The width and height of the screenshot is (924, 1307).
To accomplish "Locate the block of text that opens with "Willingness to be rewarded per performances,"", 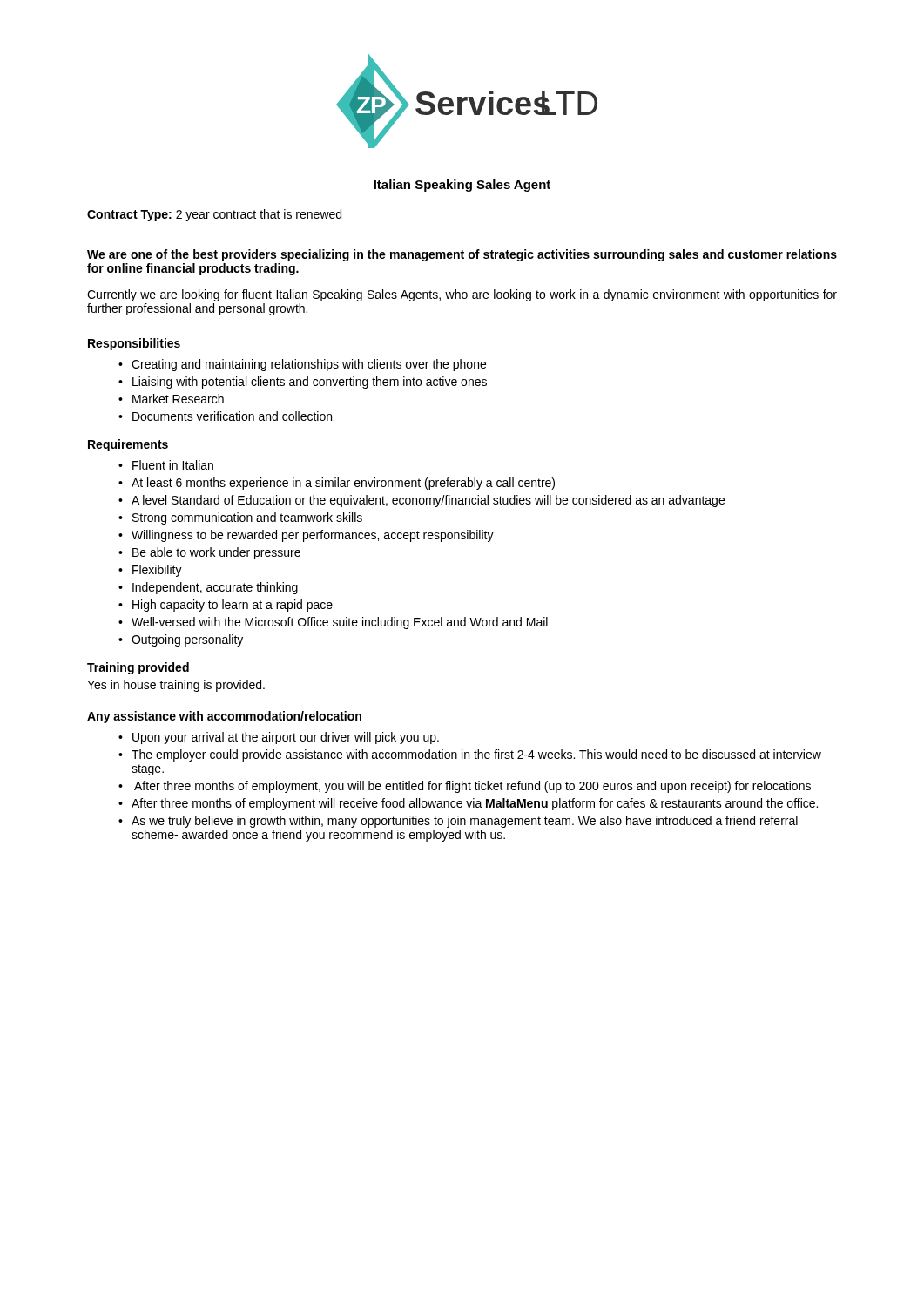I will click(484, 535).
